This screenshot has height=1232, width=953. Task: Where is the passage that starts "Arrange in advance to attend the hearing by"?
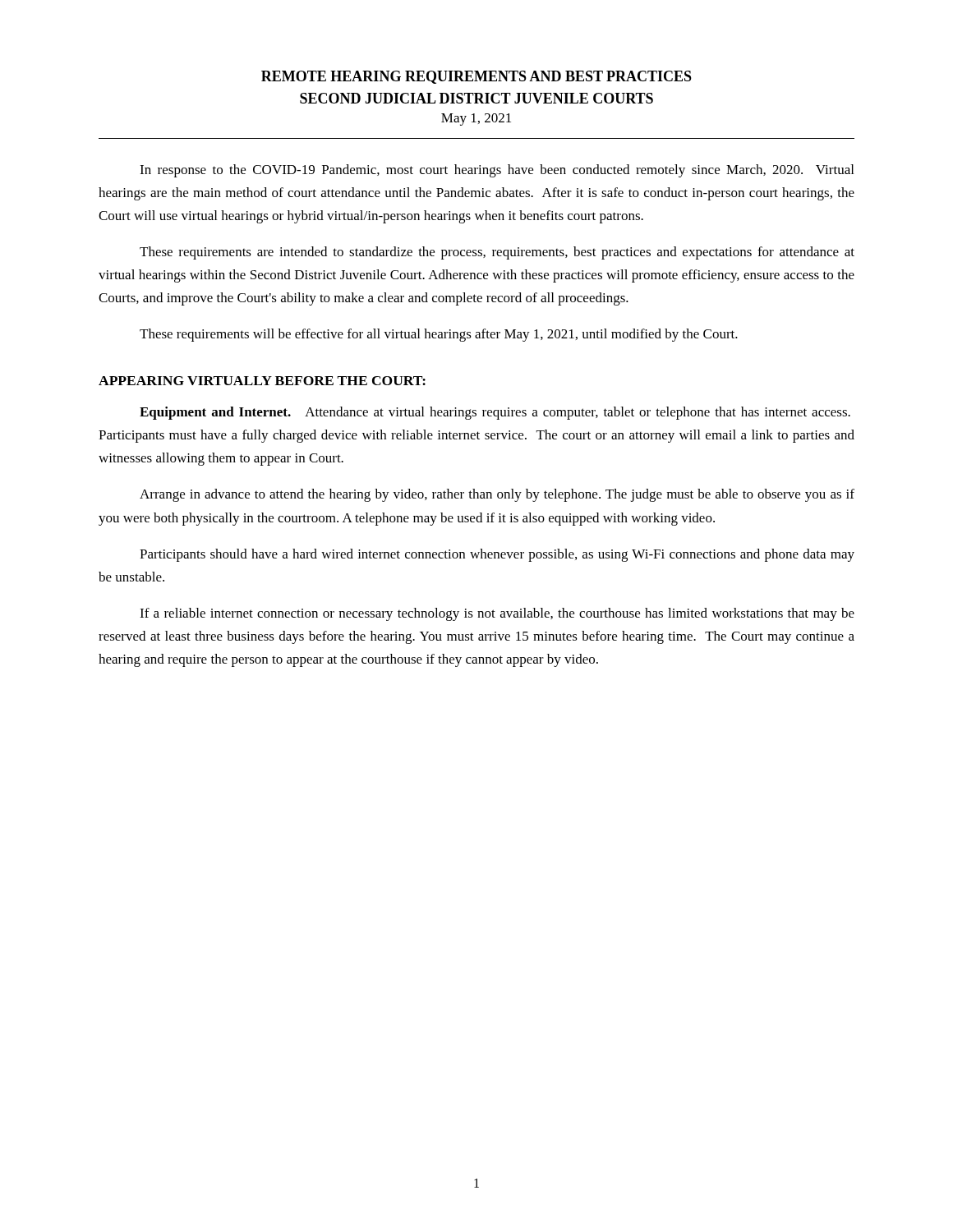(476, 506)
